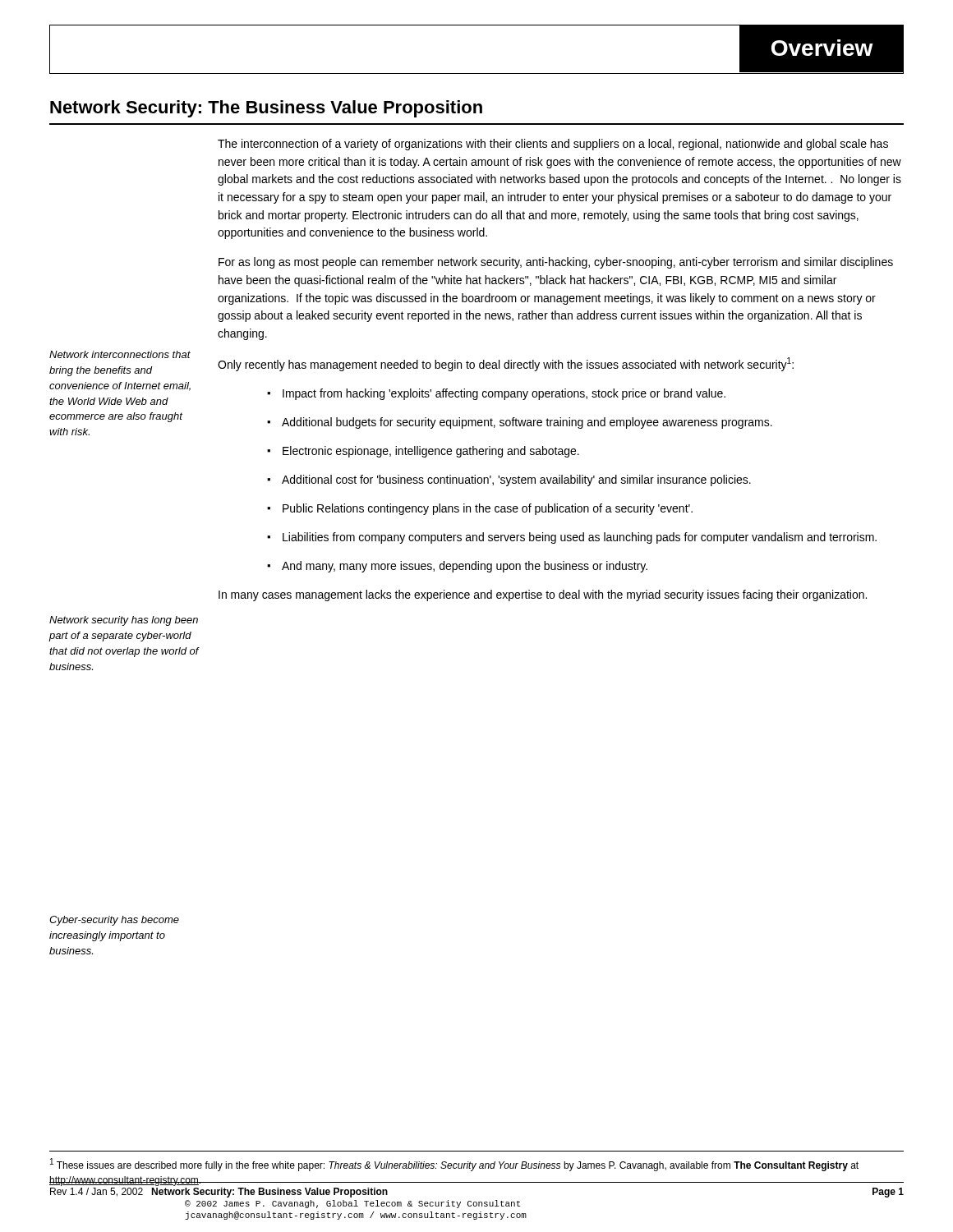This screenshot has width=953, height=1232.
Task: Find the list item containing "Additional cost for 'business continuation', 'system"
Action: [x=585, y=480]
